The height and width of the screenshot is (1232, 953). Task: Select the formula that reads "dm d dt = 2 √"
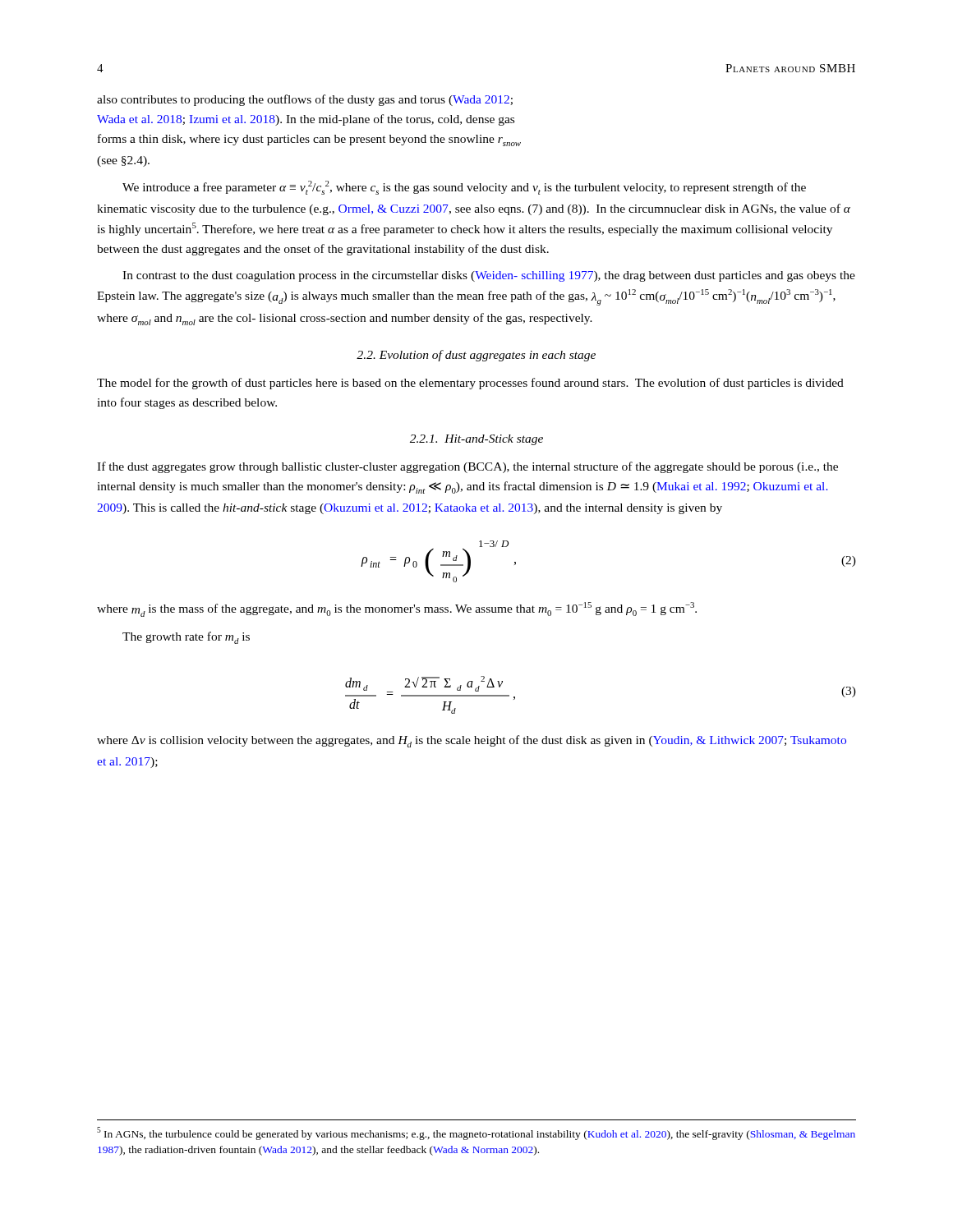455,695
